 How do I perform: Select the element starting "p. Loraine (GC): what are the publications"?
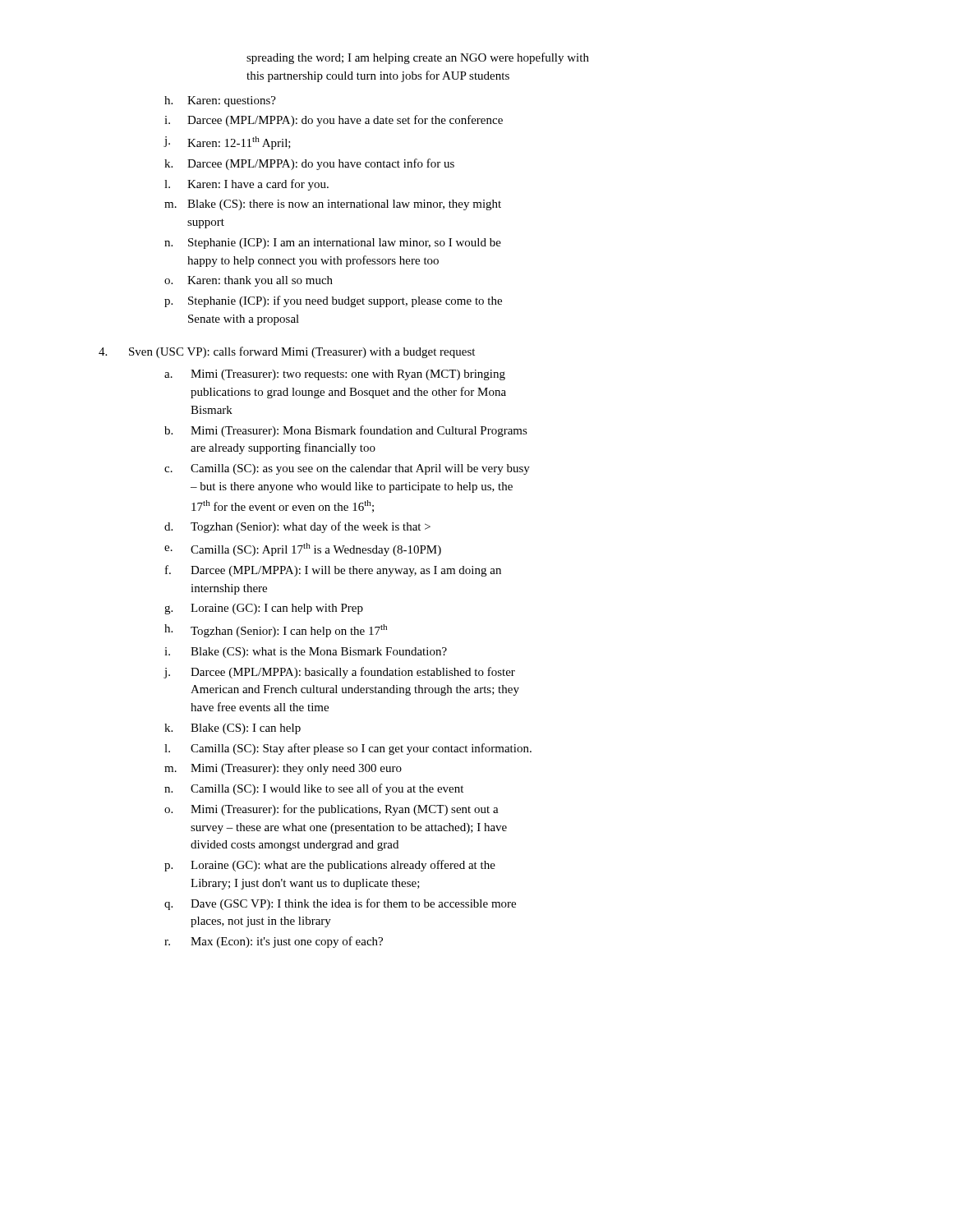click(x=330, y=874)
